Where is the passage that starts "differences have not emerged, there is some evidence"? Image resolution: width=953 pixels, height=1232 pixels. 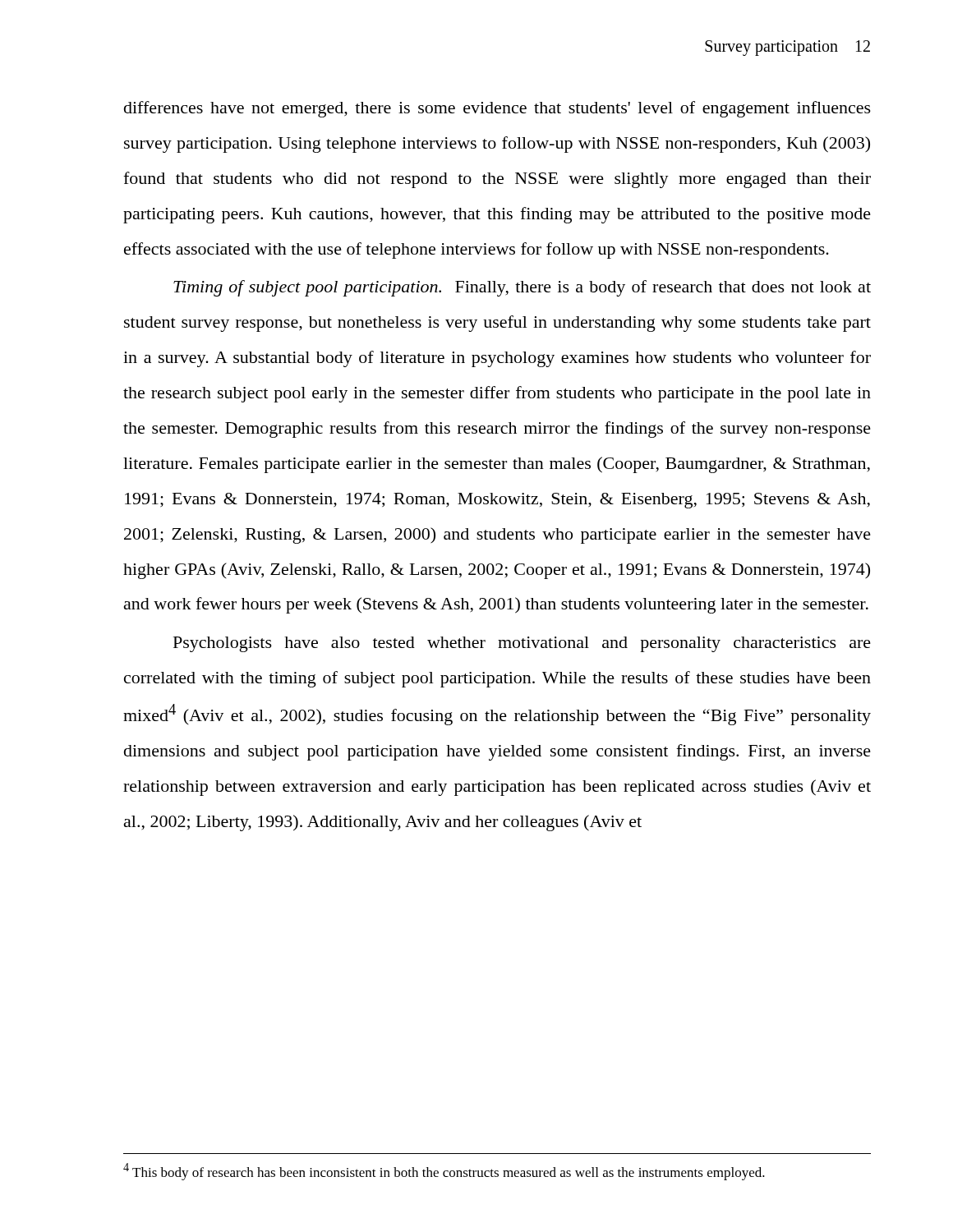click(x=497, y=178)
